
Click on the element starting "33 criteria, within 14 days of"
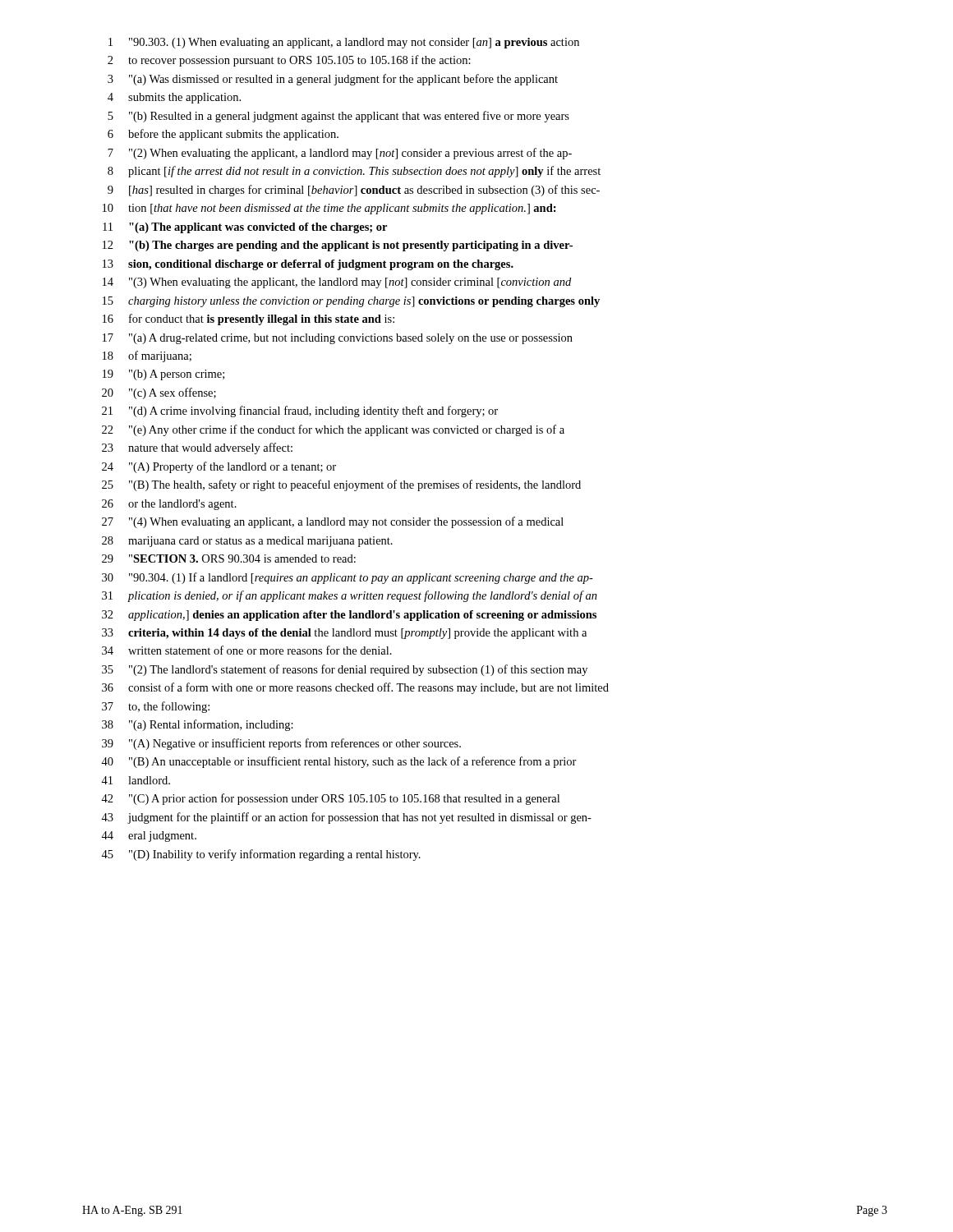click(x=485, y=633)
